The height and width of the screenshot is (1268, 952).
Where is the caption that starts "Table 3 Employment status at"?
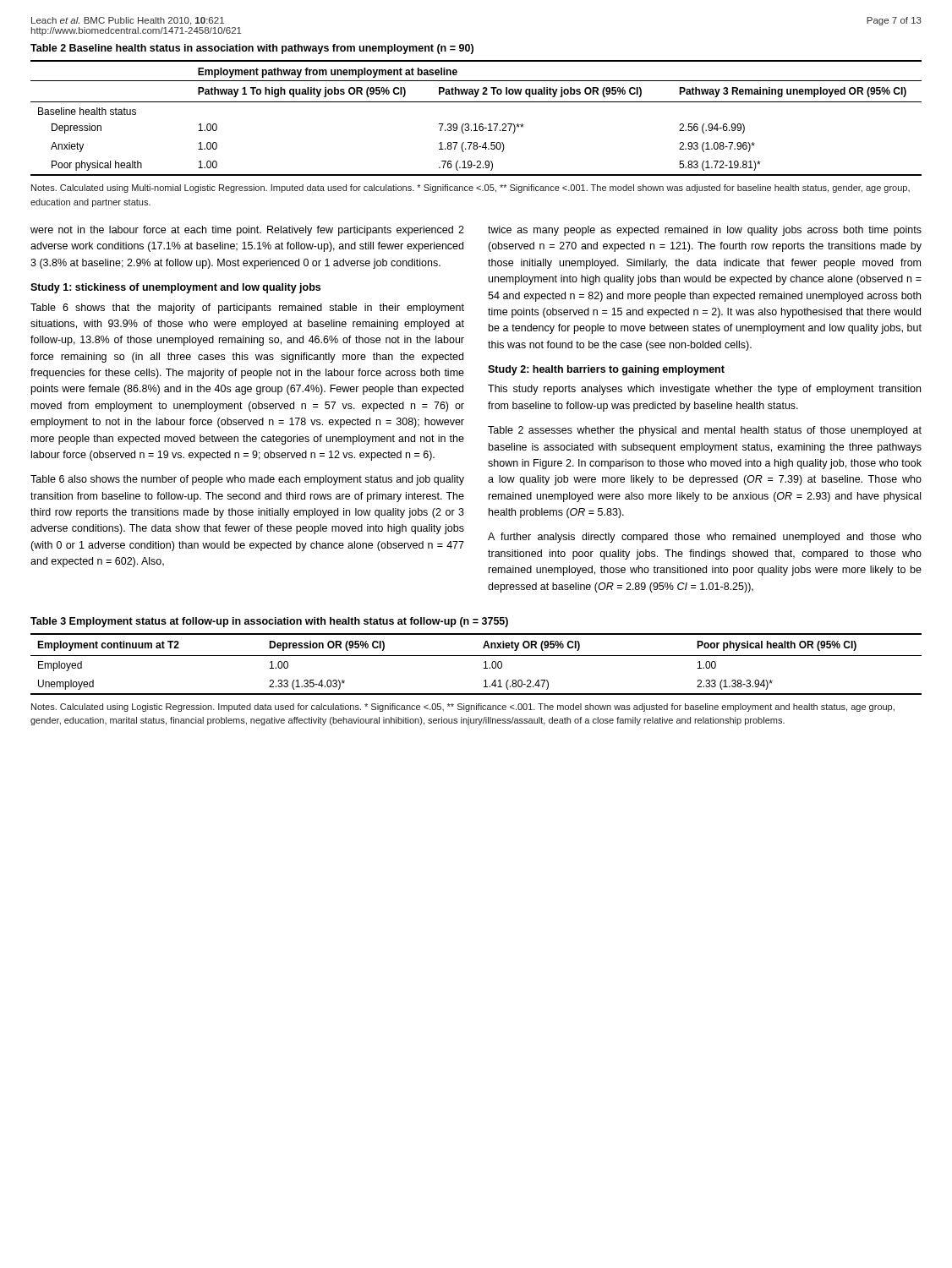(270, 621)
